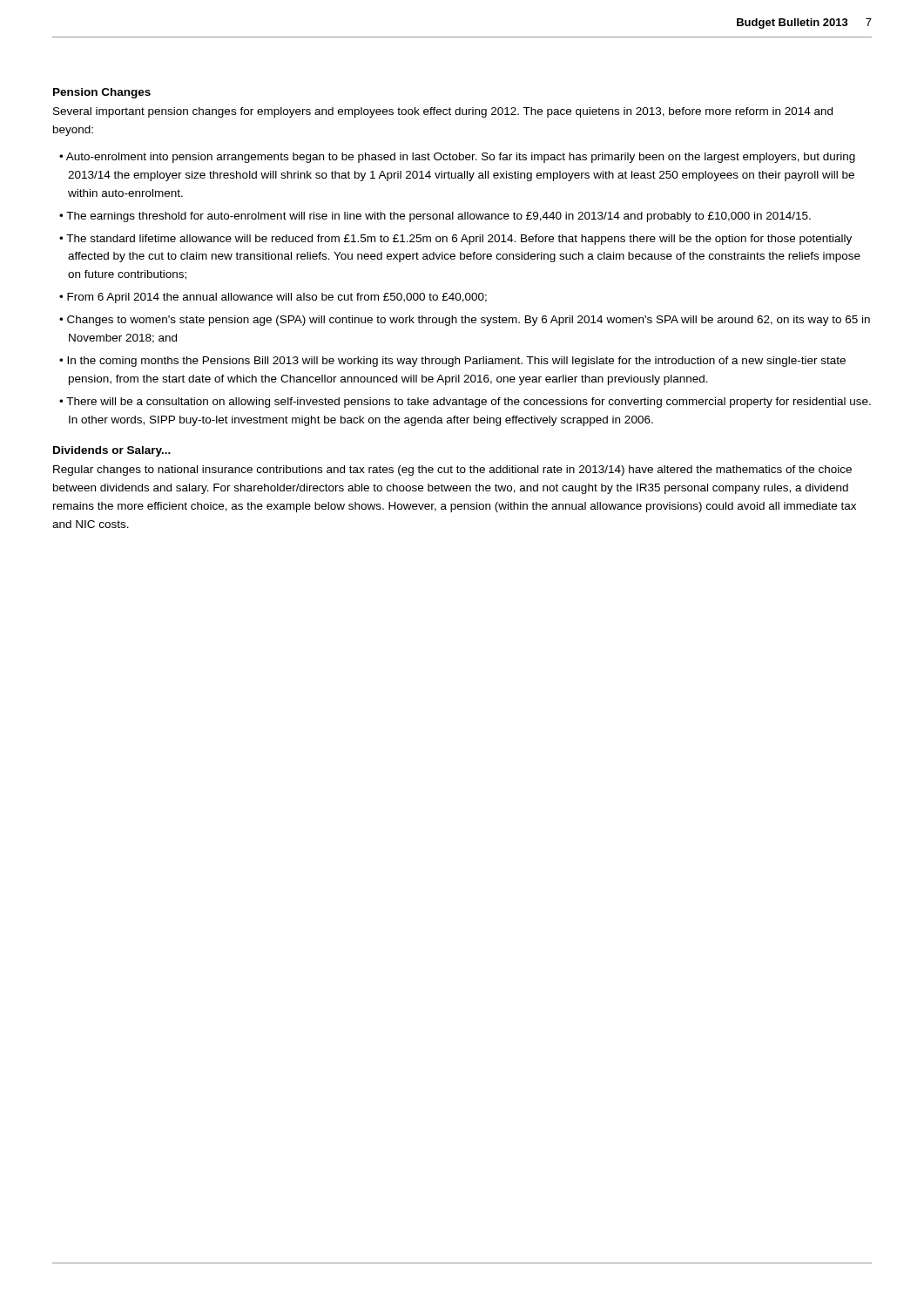The width and height of the screenshot is (924, 1307).
Task: Find the section header with the text "Dividends or Salary..."
Action: (112, 450)
